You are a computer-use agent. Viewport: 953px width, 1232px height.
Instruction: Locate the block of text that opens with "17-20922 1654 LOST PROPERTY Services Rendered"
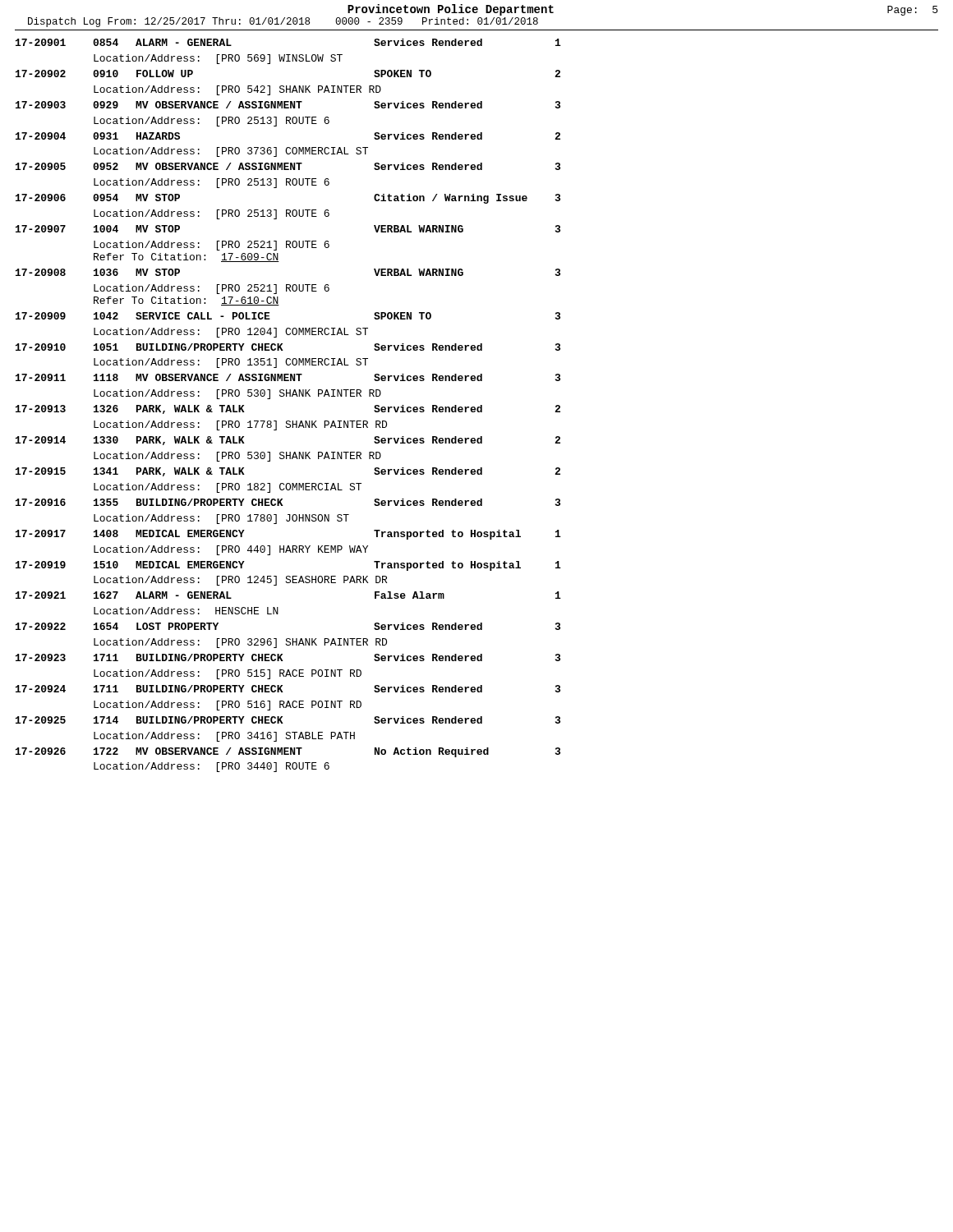tap(476, 634)
